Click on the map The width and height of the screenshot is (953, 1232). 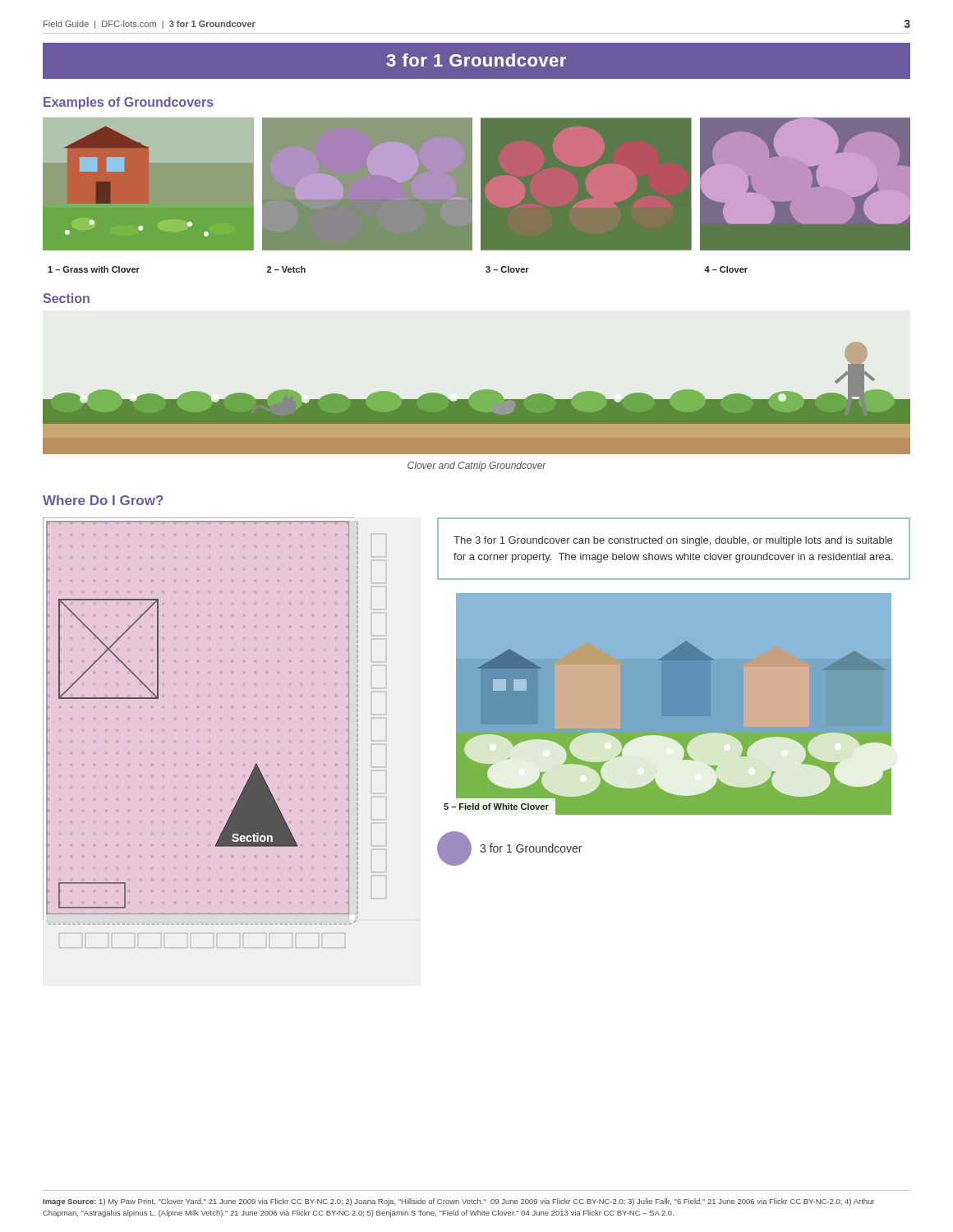pos(232,821)
